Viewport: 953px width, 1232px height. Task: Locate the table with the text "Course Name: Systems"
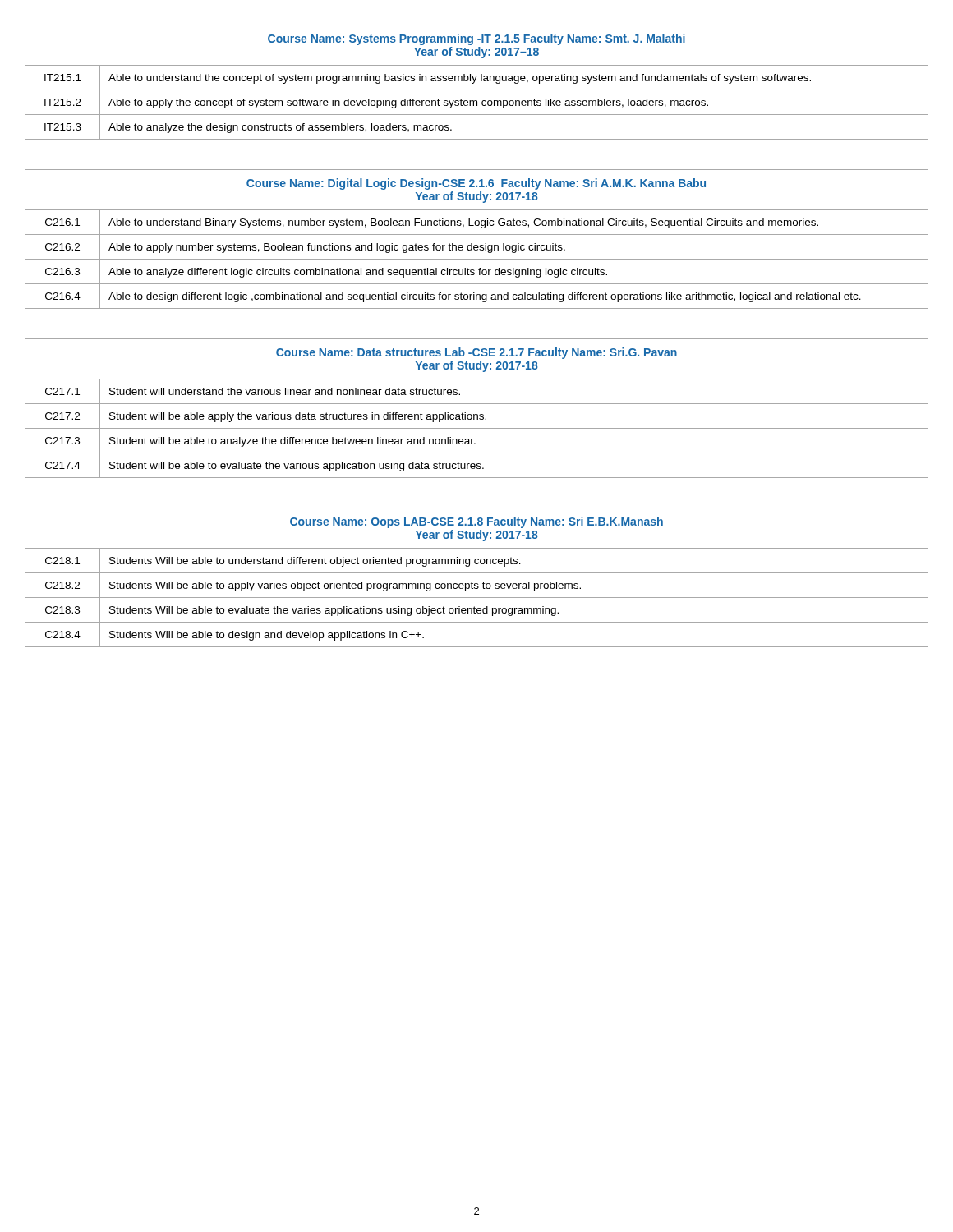476,82
